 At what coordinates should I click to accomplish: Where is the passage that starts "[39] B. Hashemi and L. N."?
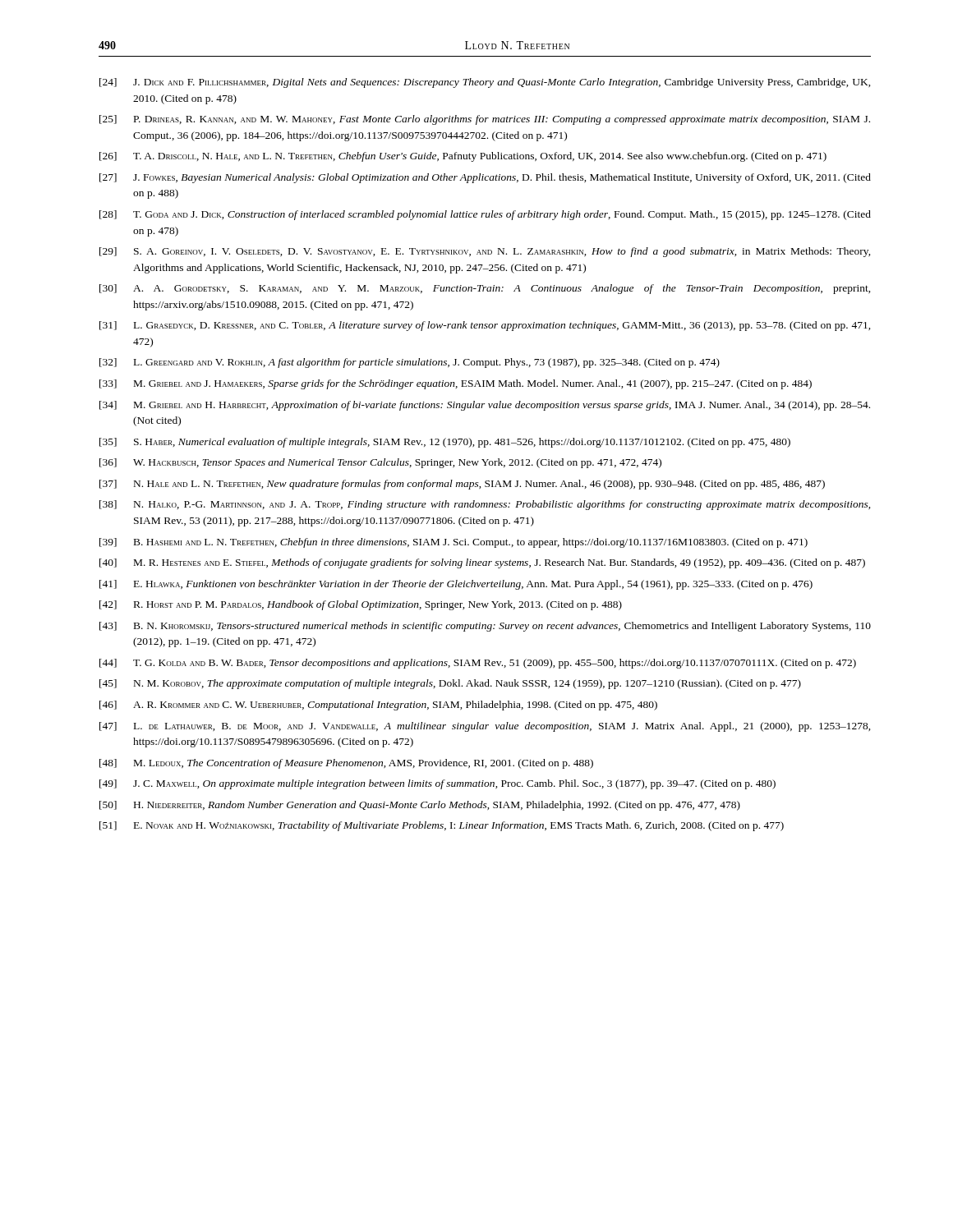[485, 541]
